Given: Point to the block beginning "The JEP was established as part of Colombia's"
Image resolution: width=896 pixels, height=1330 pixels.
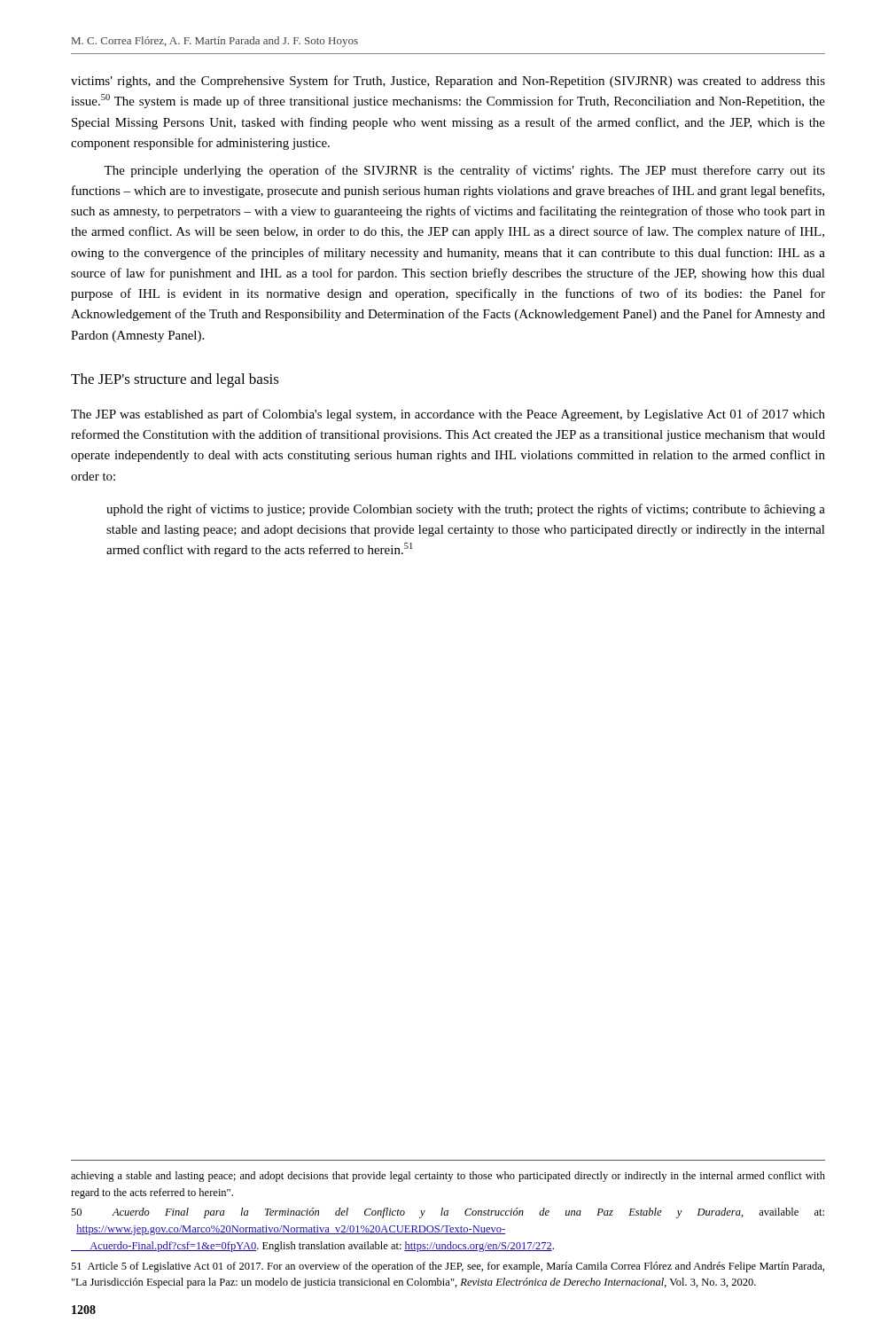Looking at the screenshot, I should [448, 445].
